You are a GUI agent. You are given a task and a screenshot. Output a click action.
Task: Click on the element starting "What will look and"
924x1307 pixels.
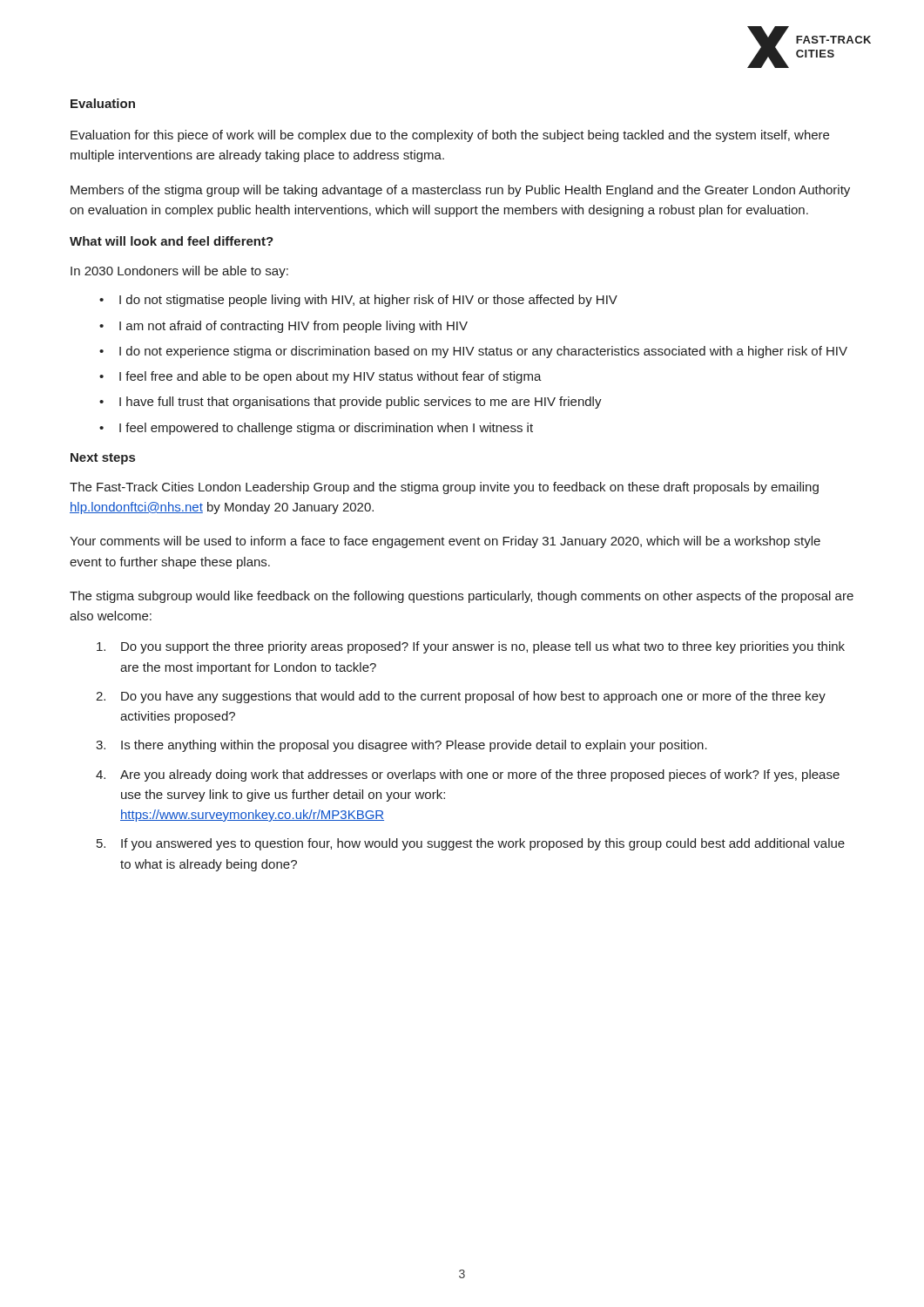coord(172,241)
